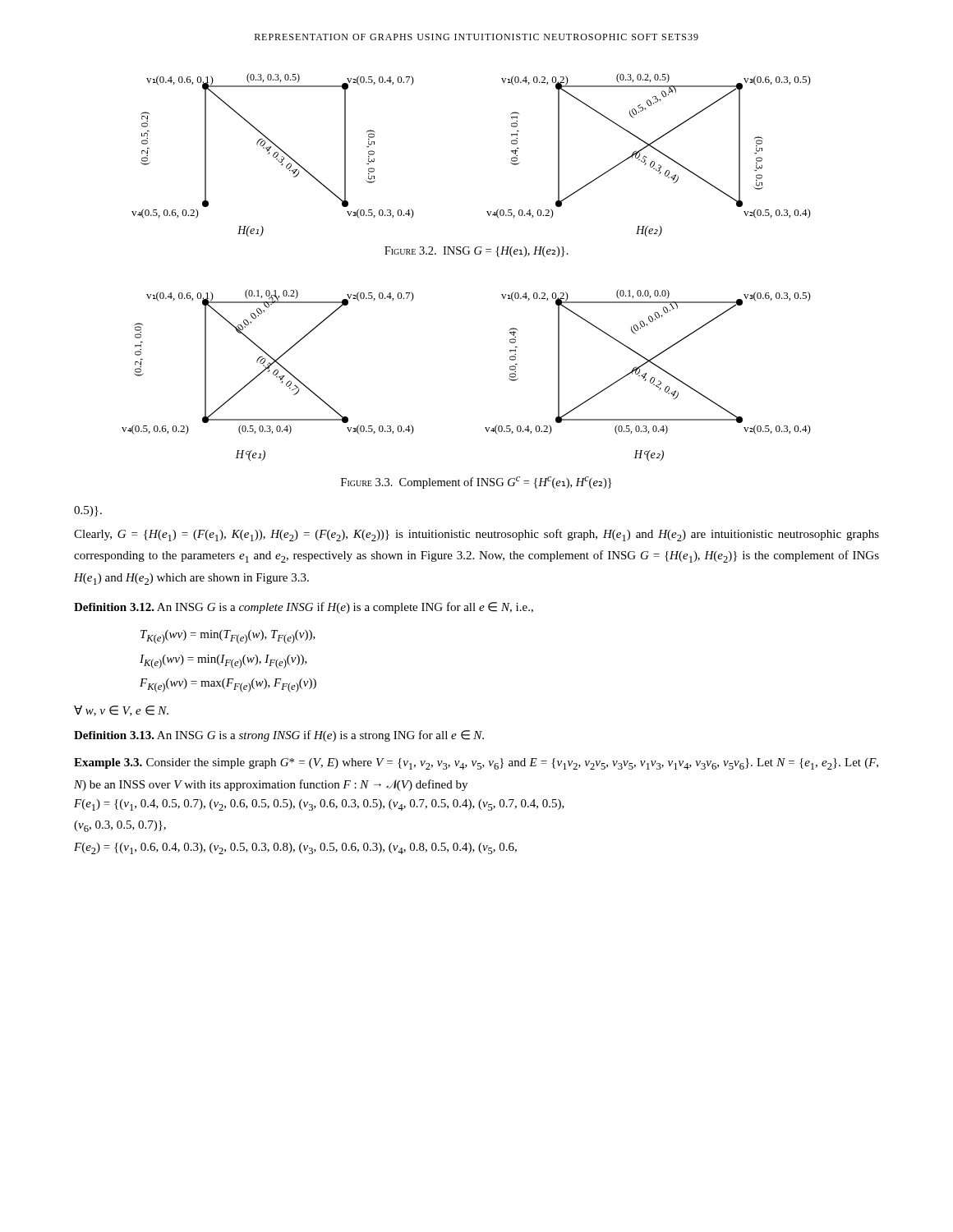Image resolution: width=953 pixels, height=1232 pixels.
Task: Click on the formula containing "TK(e)(wv) = min(TF(e)(w), TF(e)(v)), IK(e)(wv) = min(IF(e)(w),"
Action: point(228,660)
